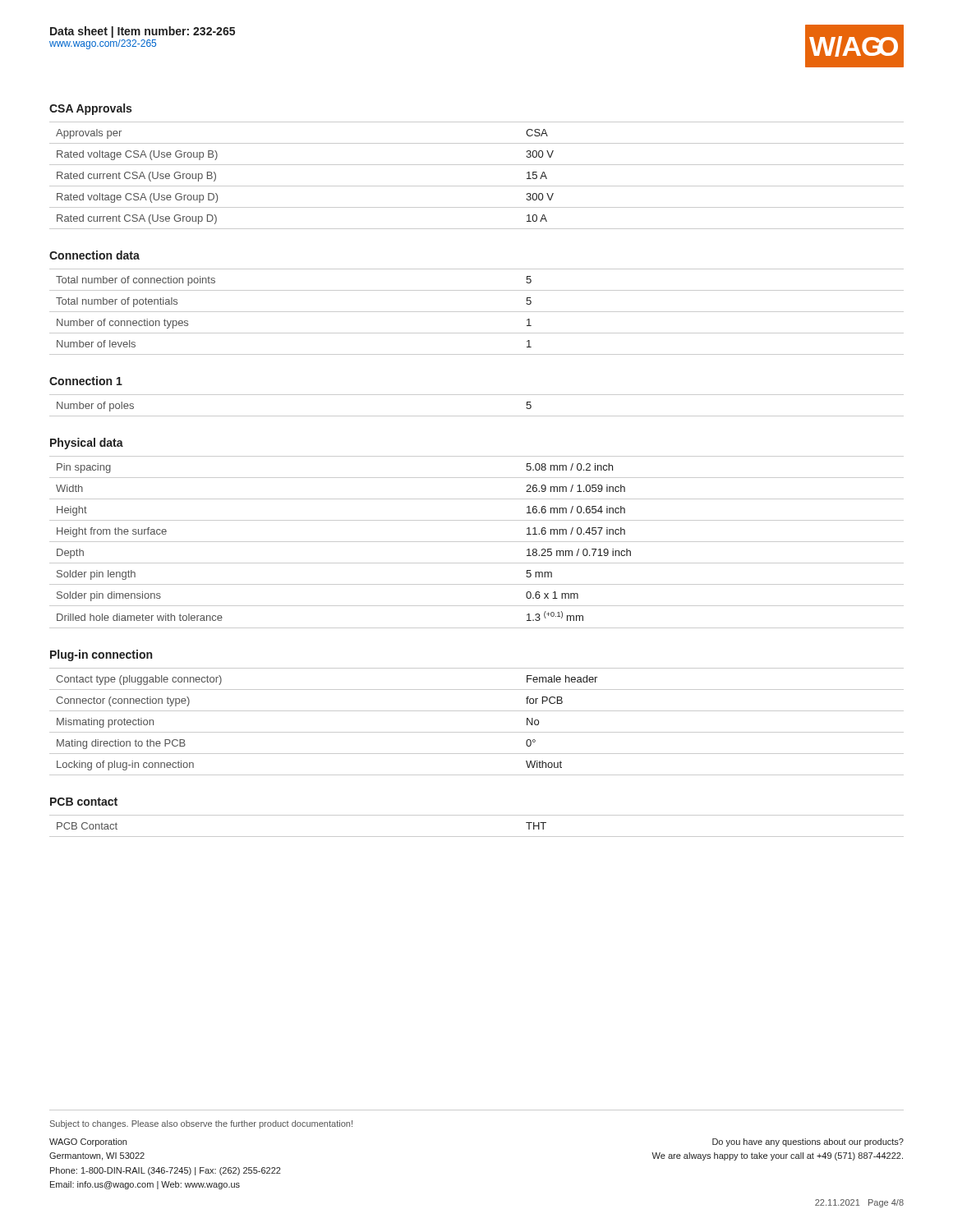The height and width of the screenshot is (1232, 953).
Task: Find the section header with the text "Connection data"
Action: click(94, 255)
